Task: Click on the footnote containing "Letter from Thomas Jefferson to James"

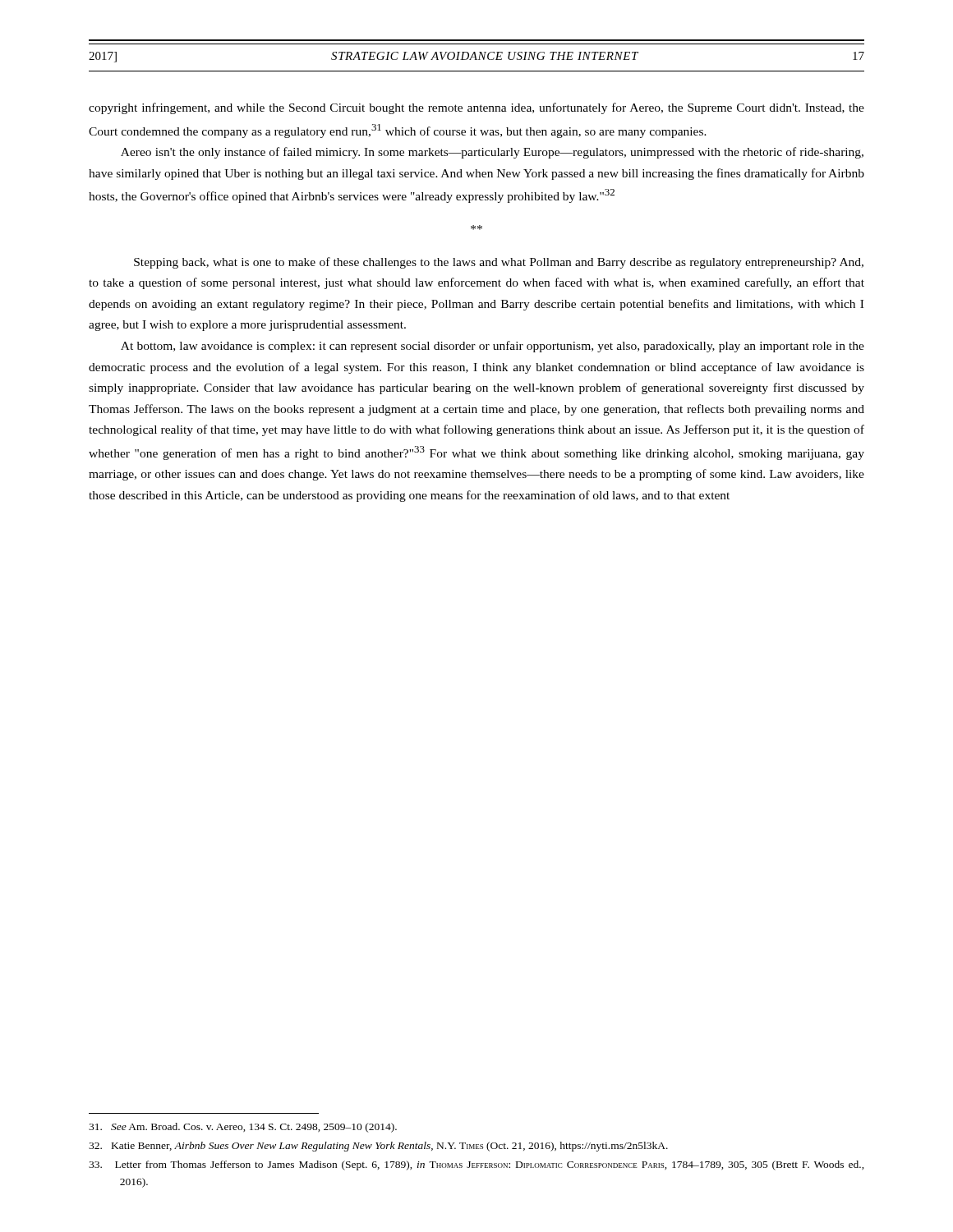Action: click(x=476, y=1173)
